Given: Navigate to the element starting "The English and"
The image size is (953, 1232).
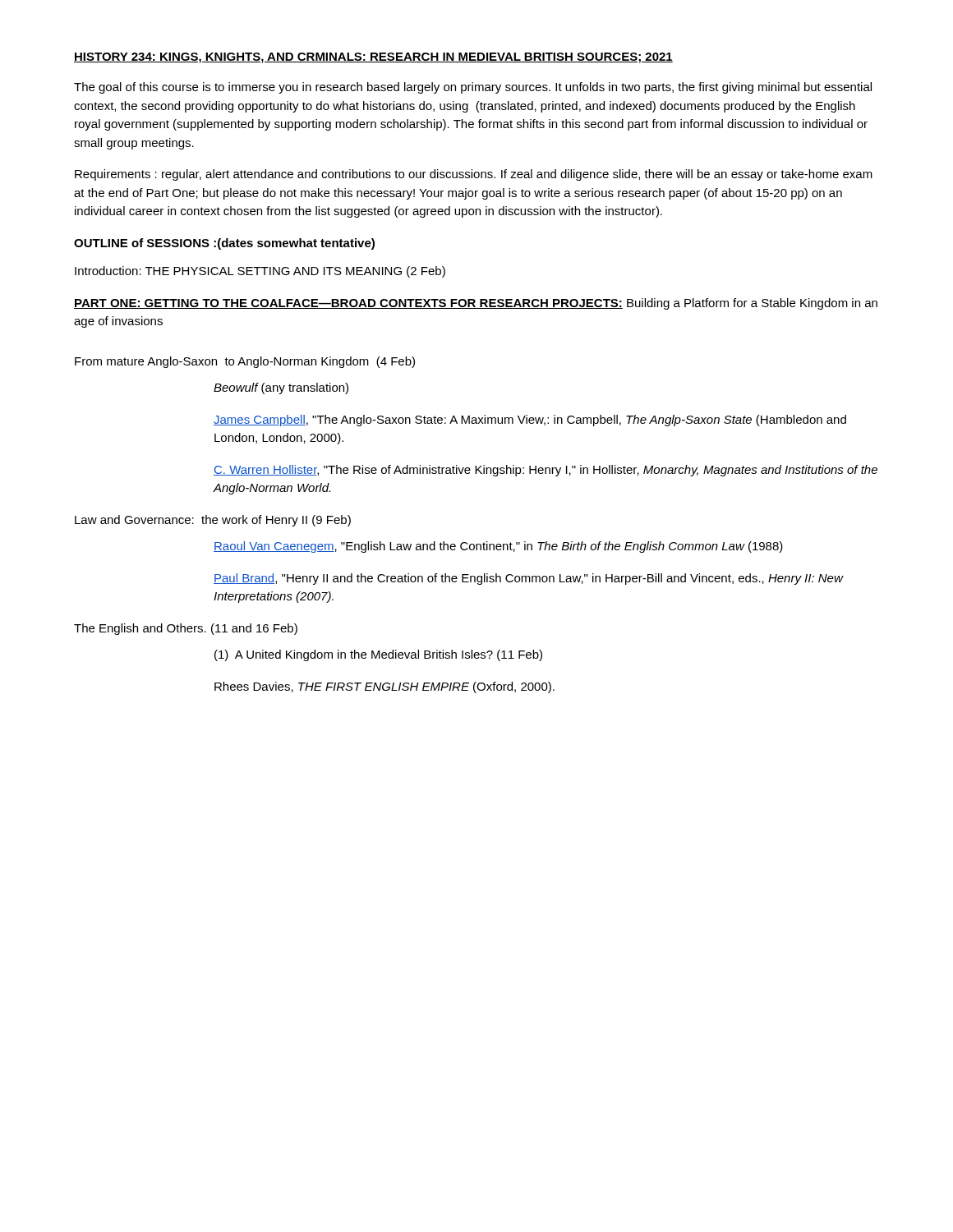Looking at the screenshot, I should pos(186,628).
